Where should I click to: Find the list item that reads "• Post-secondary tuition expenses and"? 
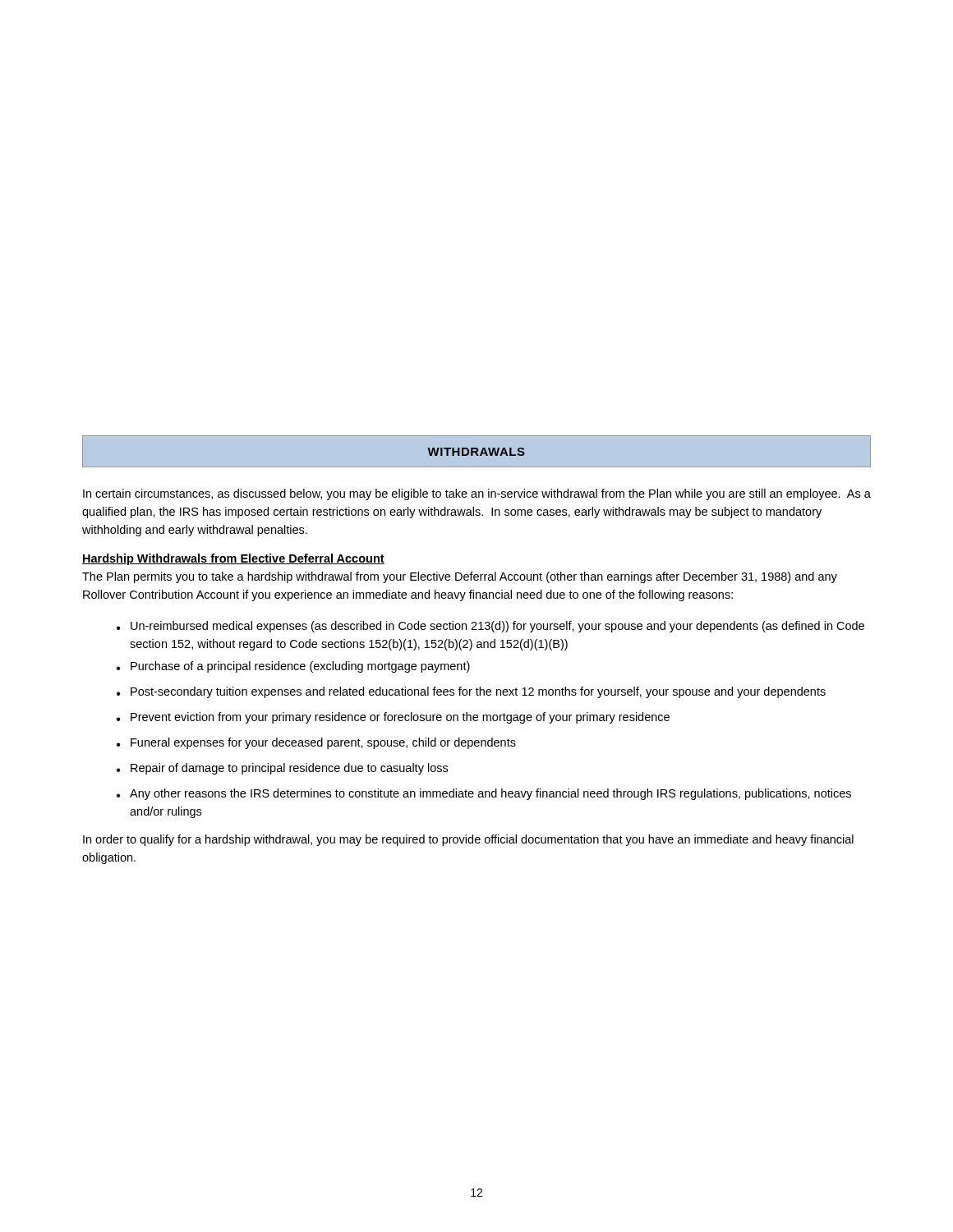[489, 694]
